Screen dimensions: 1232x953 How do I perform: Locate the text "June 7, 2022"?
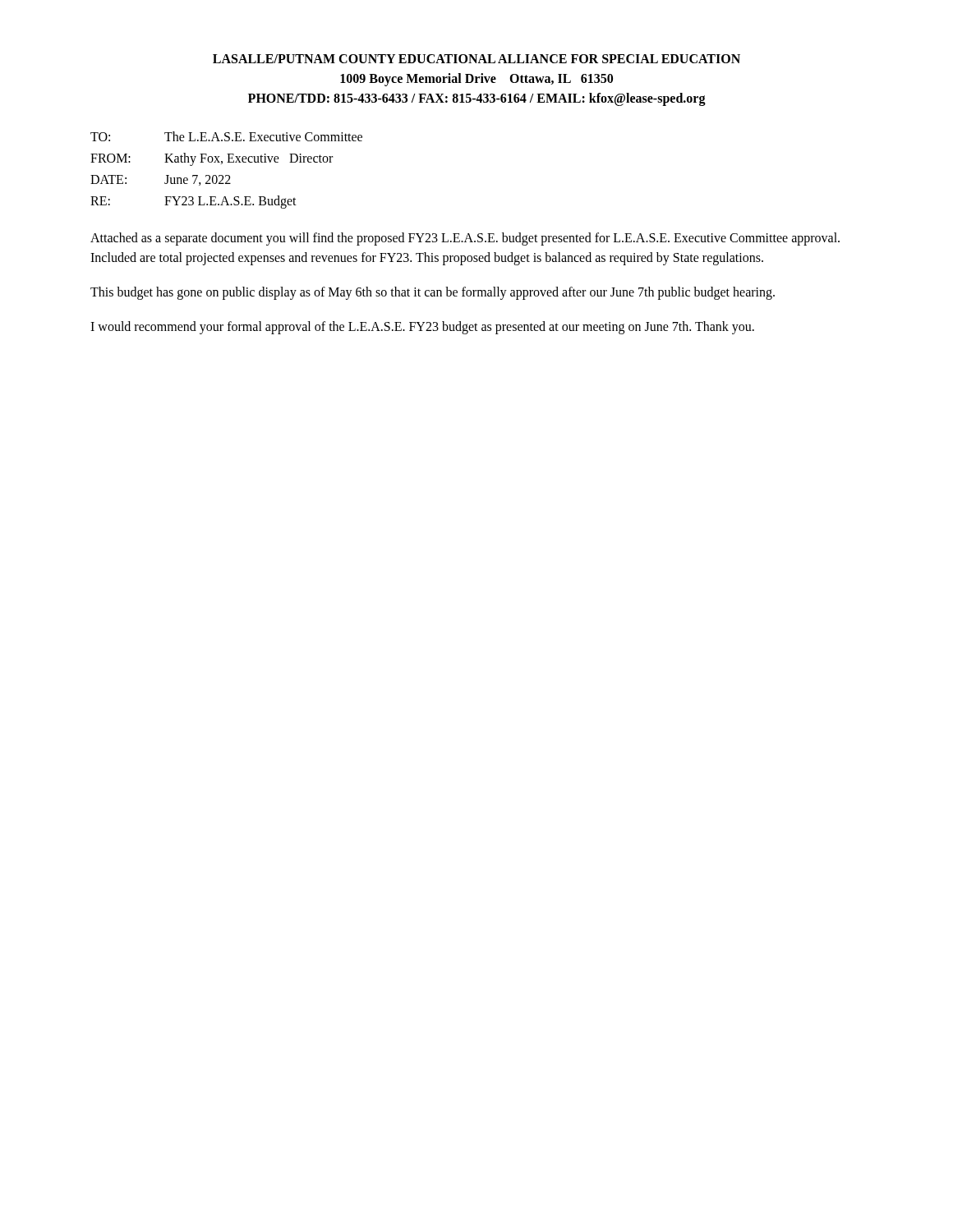click(198, 179)
